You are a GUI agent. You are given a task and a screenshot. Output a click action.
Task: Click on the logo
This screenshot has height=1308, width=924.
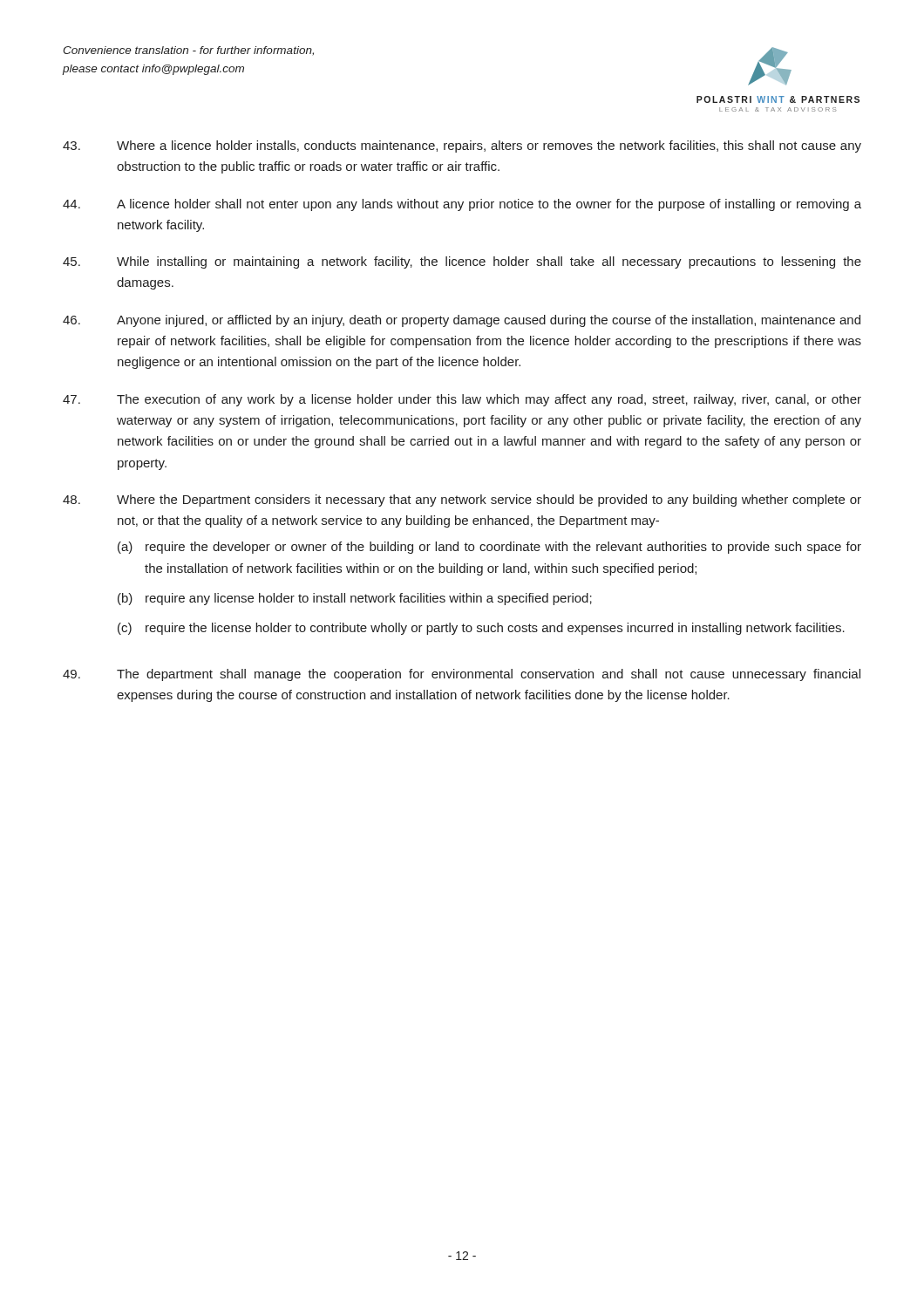tap(779, 78)
